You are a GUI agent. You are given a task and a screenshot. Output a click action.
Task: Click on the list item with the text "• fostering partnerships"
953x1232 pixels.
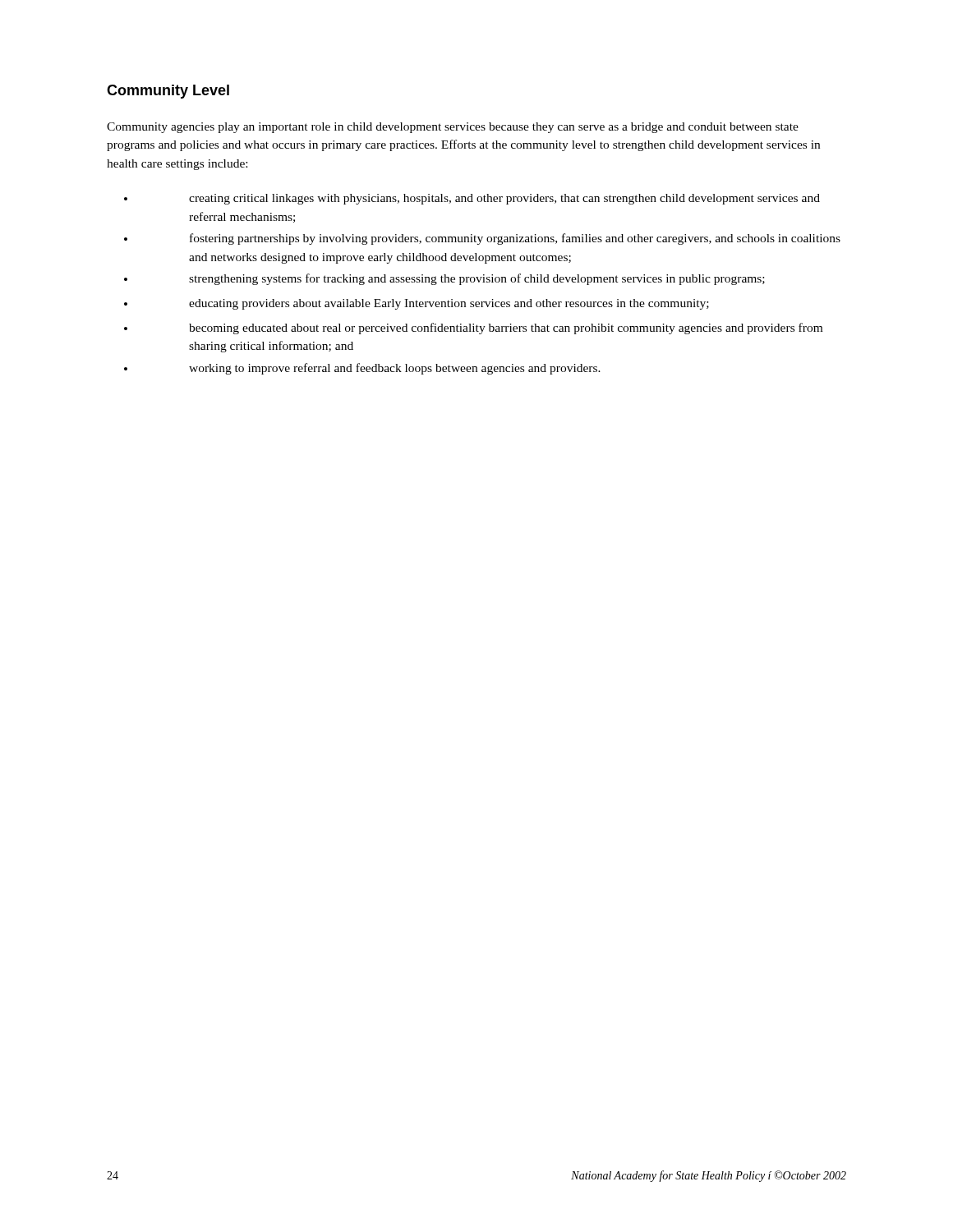476,248
